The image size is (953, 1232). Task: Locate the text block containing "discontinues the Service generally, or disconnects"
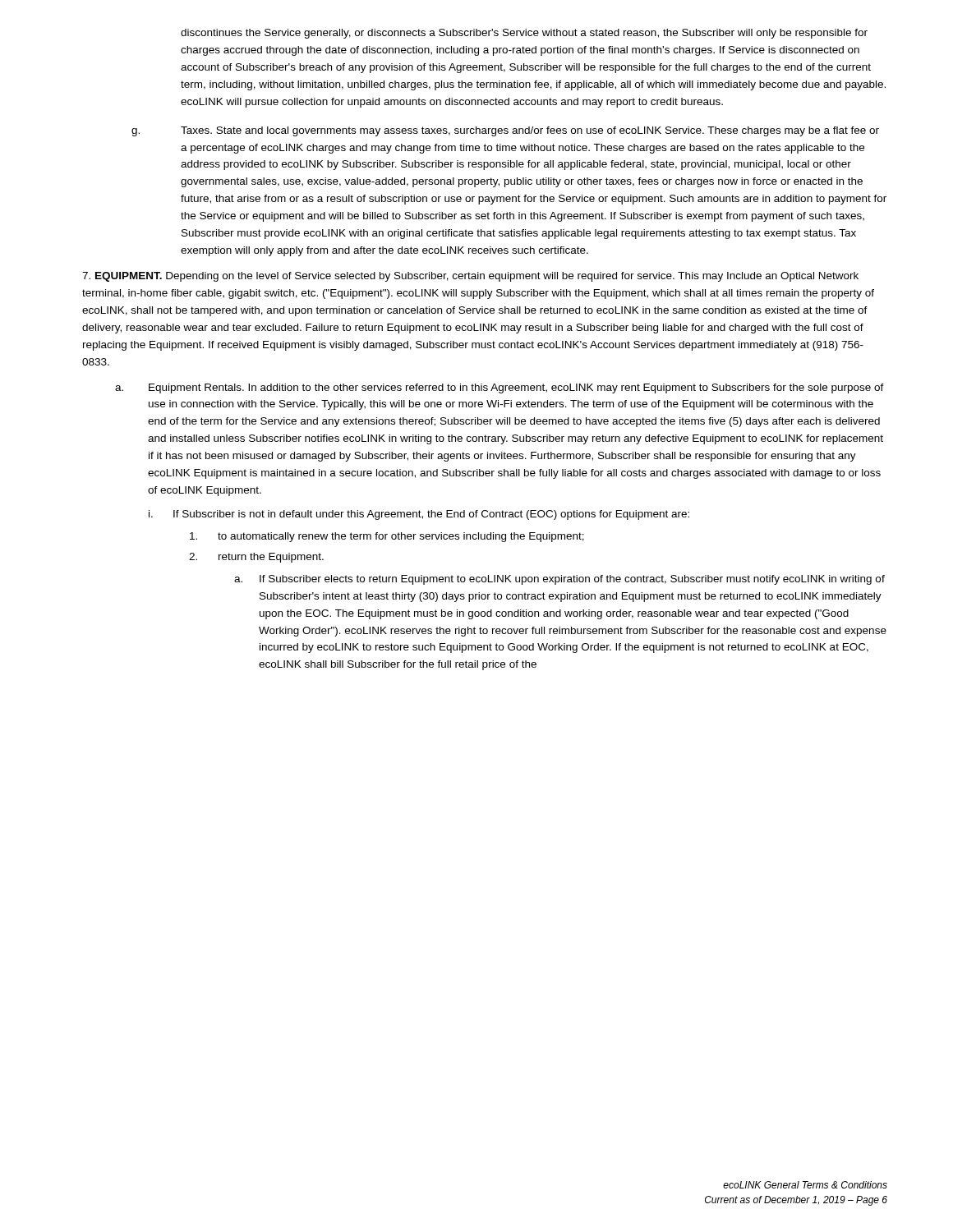pos(534,68)
